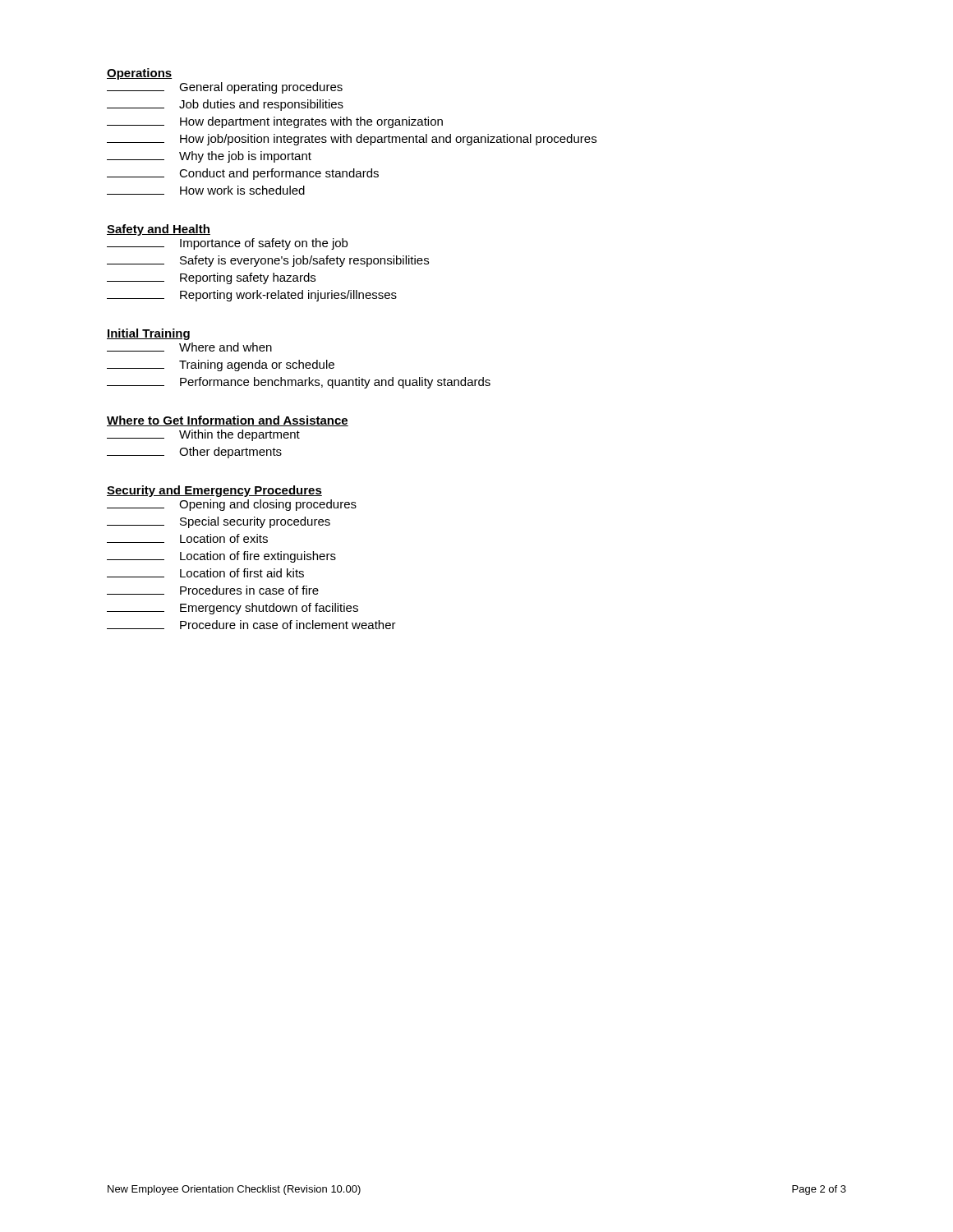The height and width of the screenshot is (1232, 953).
Task: Click on the list item that says "Importance of safety"
Action: (x=228, y=243)
